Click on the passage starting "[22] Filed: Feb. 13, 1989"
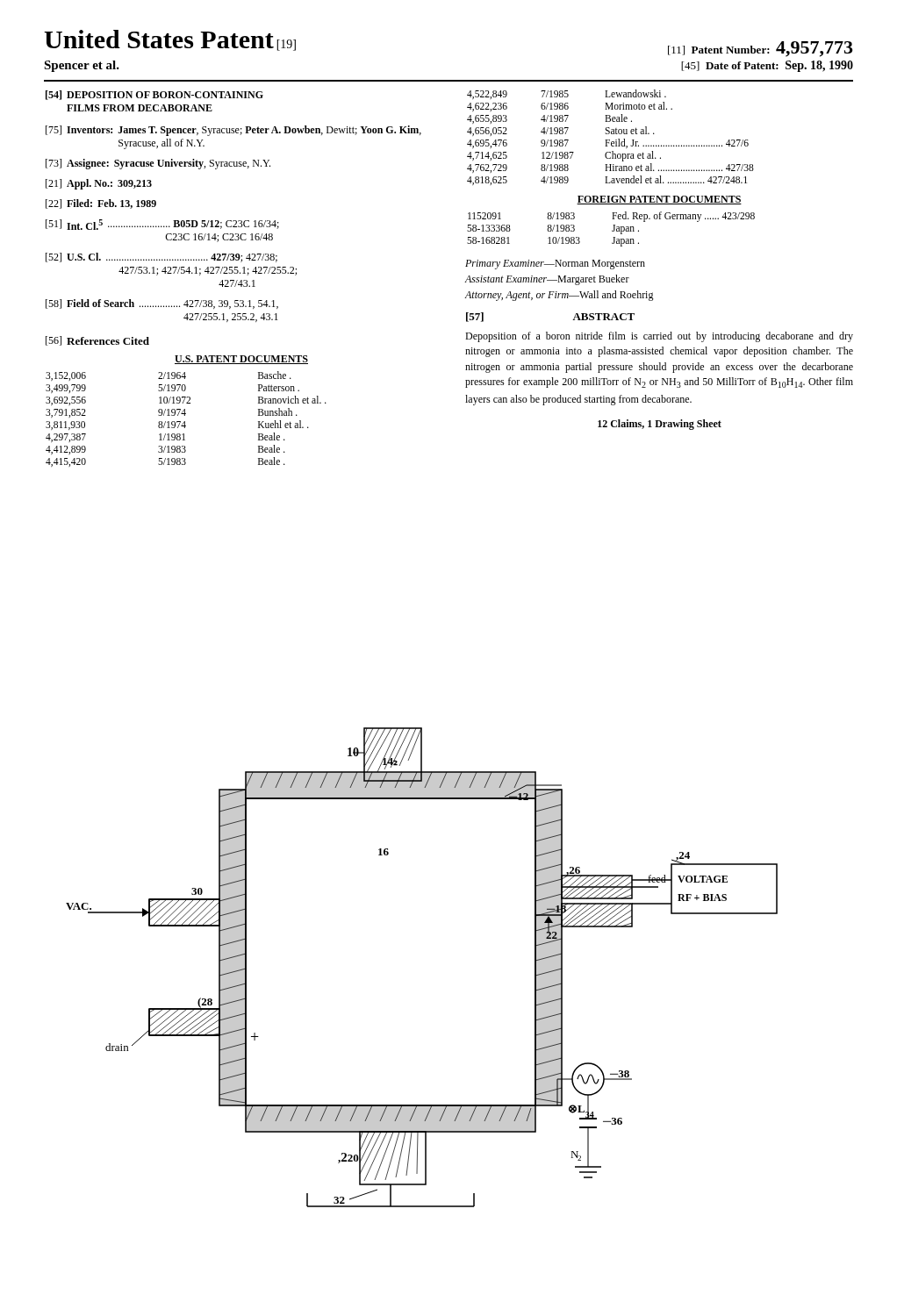Viewport: 897px width, 1316px height. pyautogui.click(x=101, y=204)
